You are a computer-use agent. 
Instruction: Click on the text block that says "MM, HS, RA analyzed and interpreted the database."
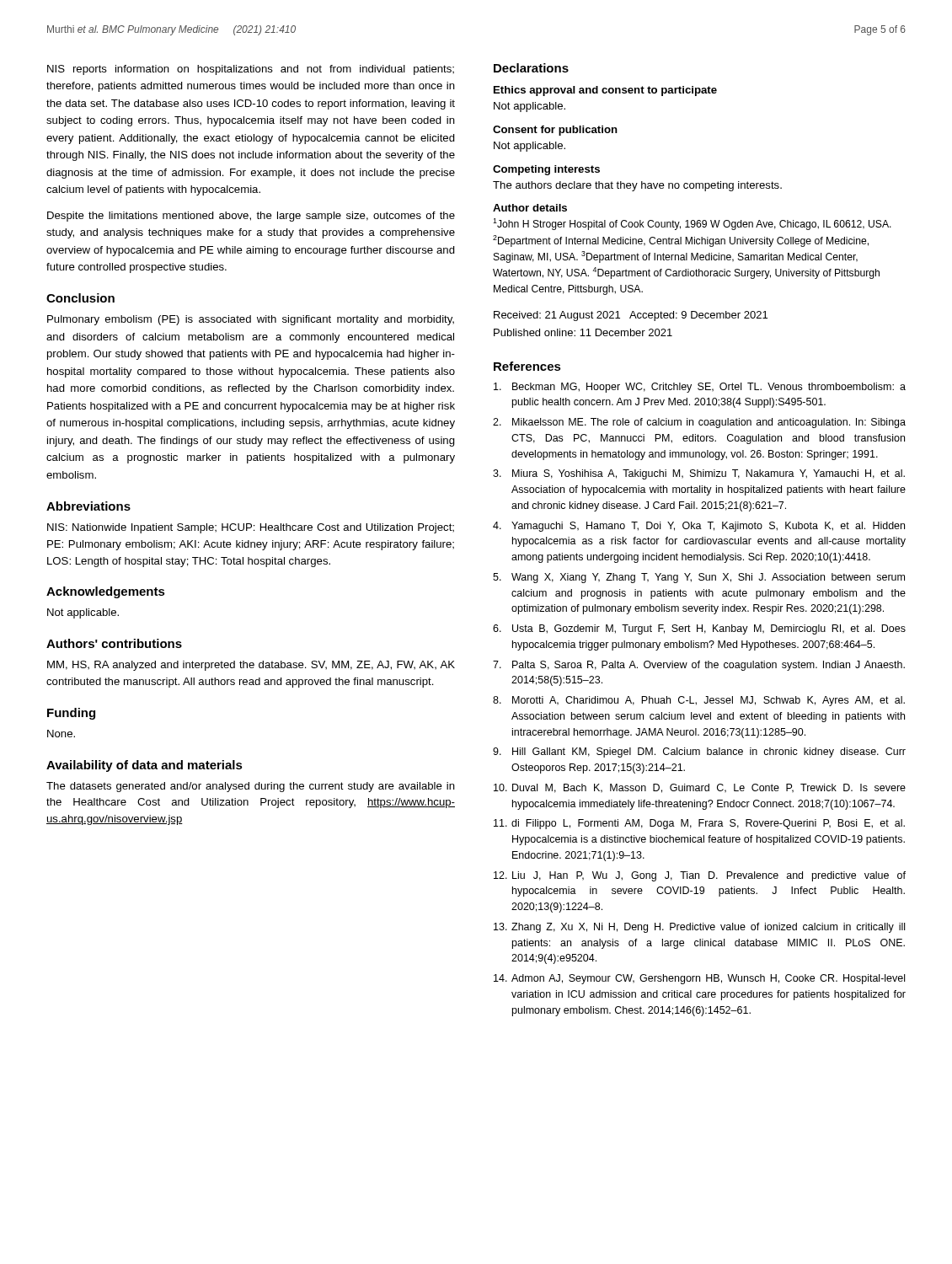click(x=251, y=673)
